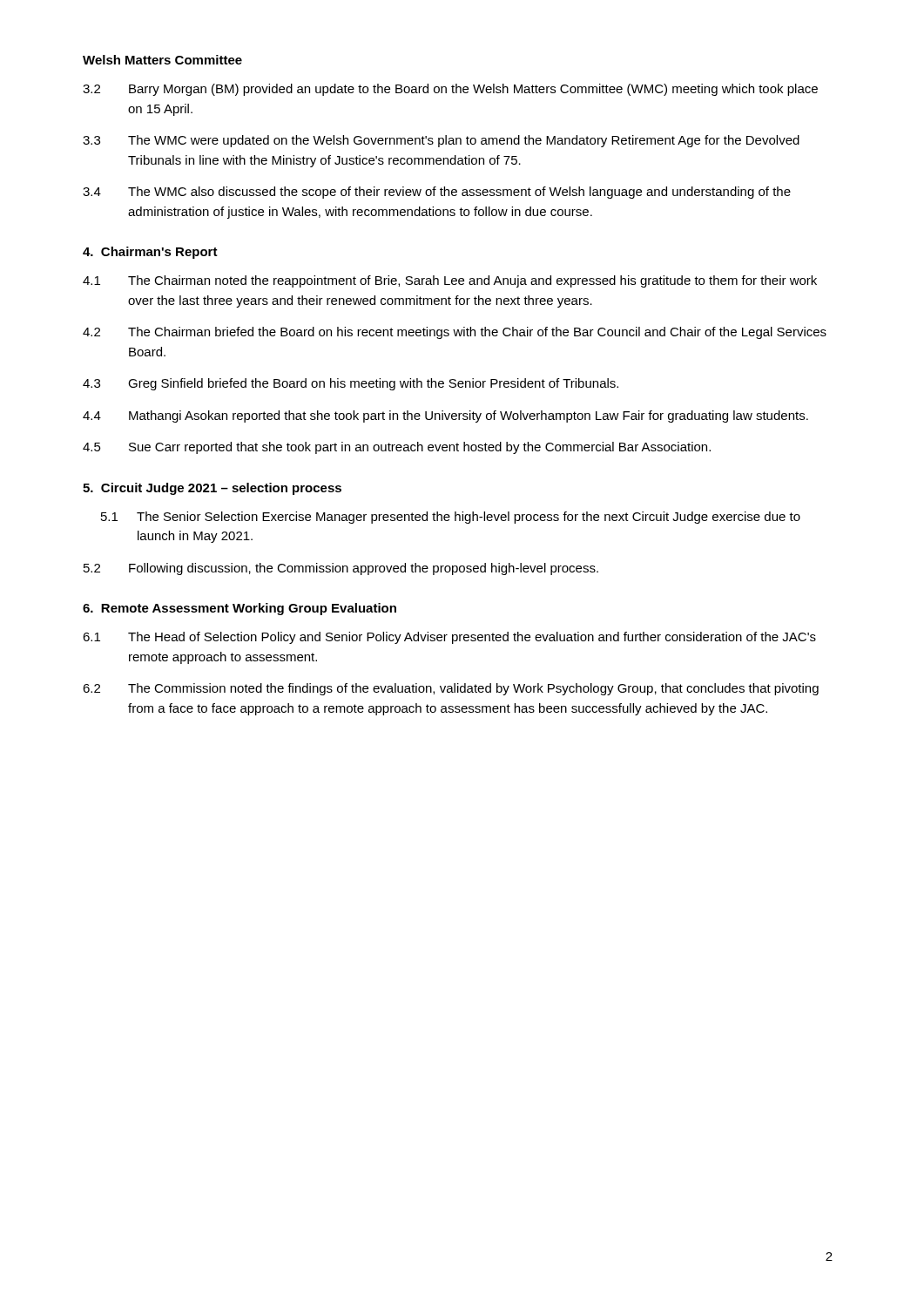Find the region starting "Welsh Matters Committee"
Image resolution: width=924 pixels, height=1307 pixels.
[162, 60]
